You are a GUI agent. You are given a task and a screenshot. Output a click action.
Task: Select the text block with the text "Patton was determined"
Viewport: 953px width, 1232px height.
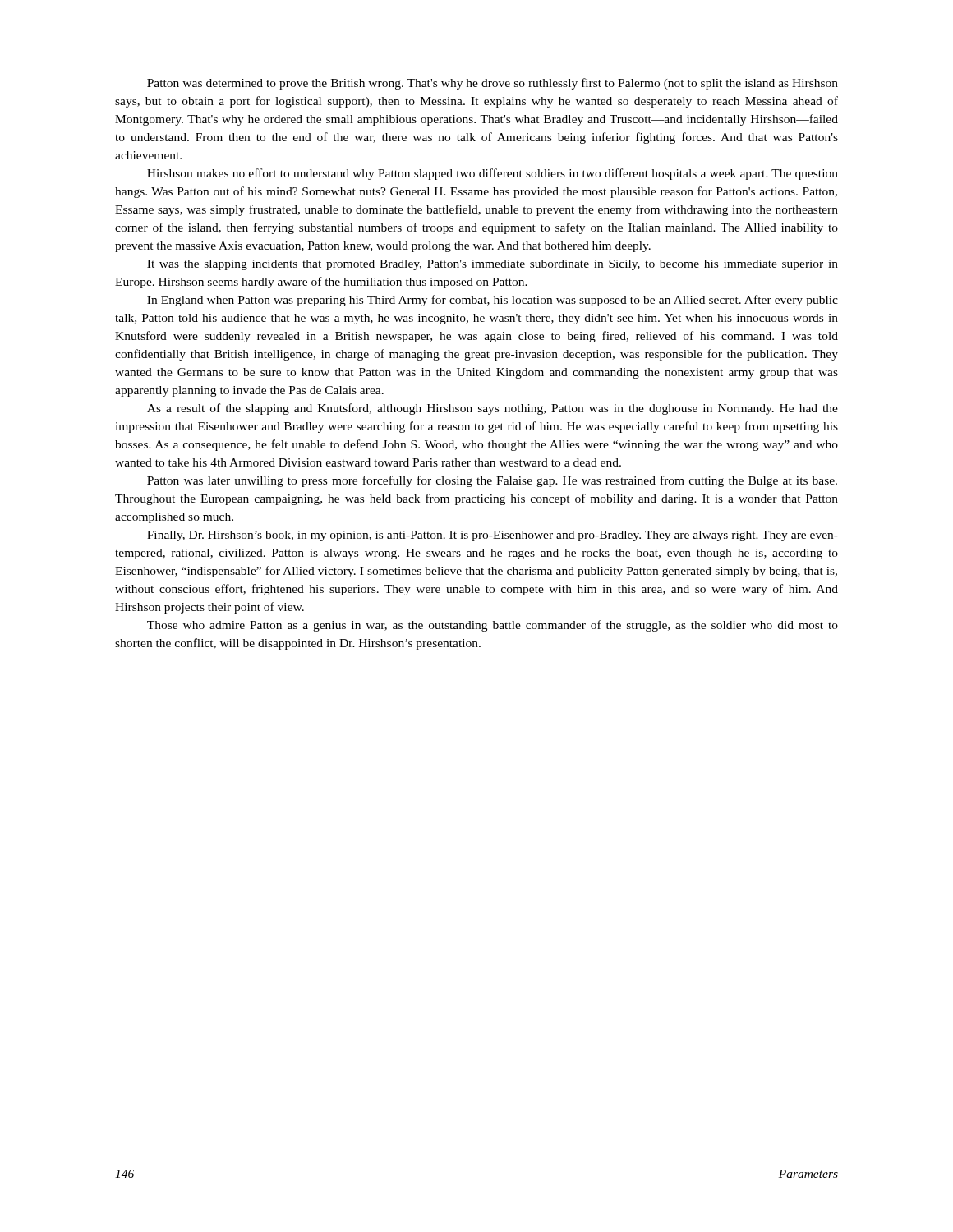476,119
